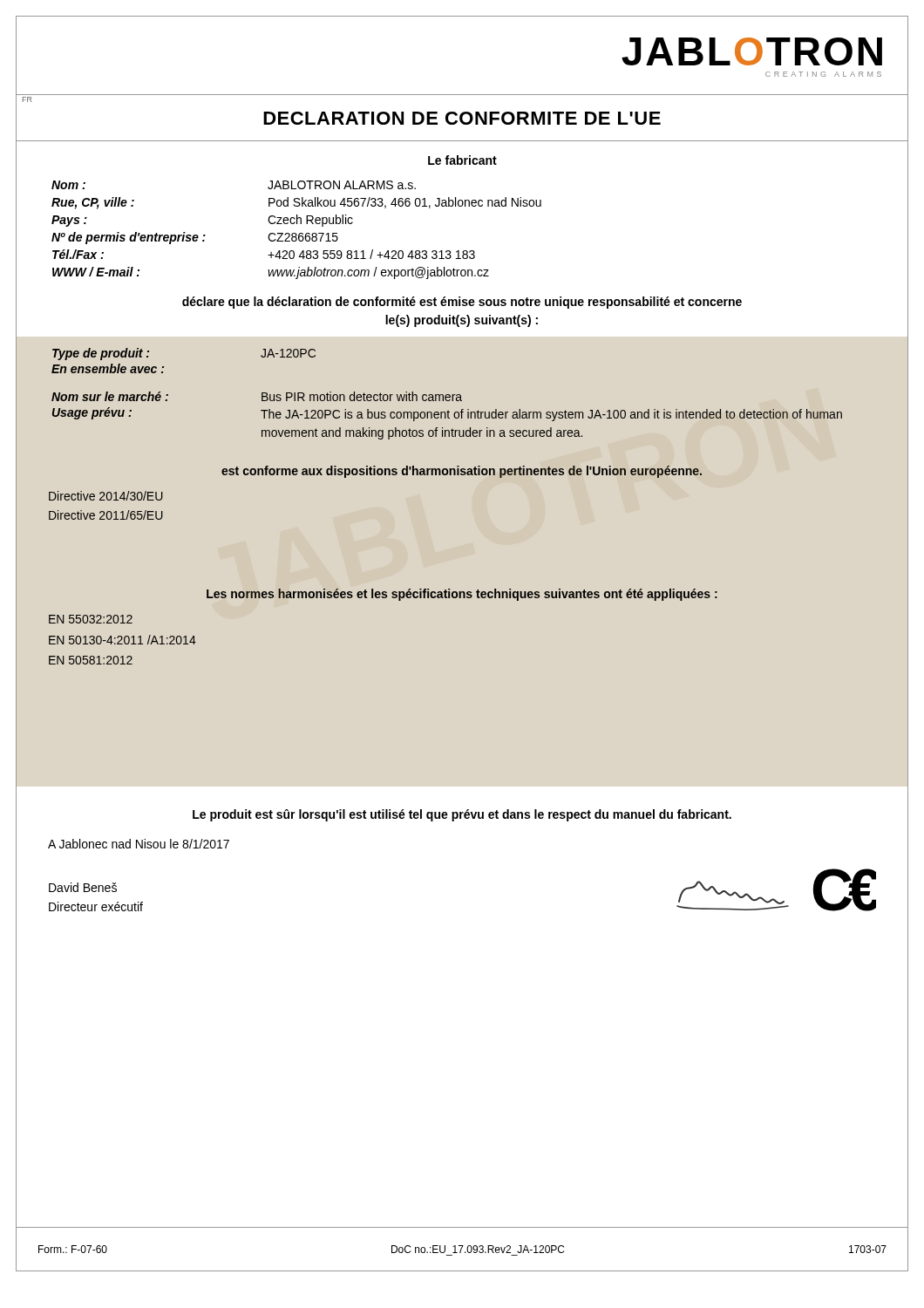This screenshot has width=924, height=1308.
Task: Find the table that mentions "Type de produit :"
Action: coord(462,361)
